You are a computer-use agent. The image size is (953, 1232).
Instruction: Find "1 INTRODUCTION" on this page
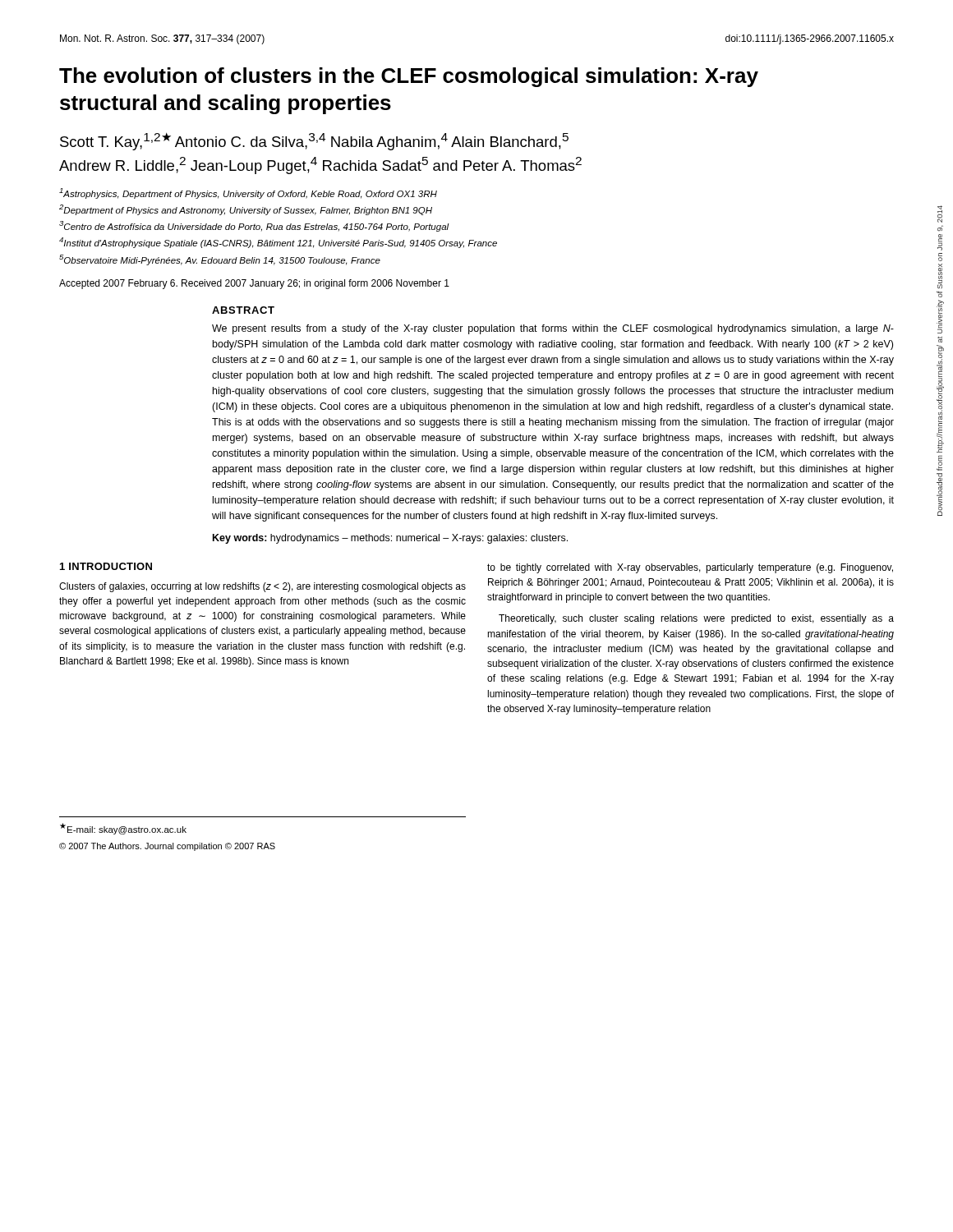[106, 566]
